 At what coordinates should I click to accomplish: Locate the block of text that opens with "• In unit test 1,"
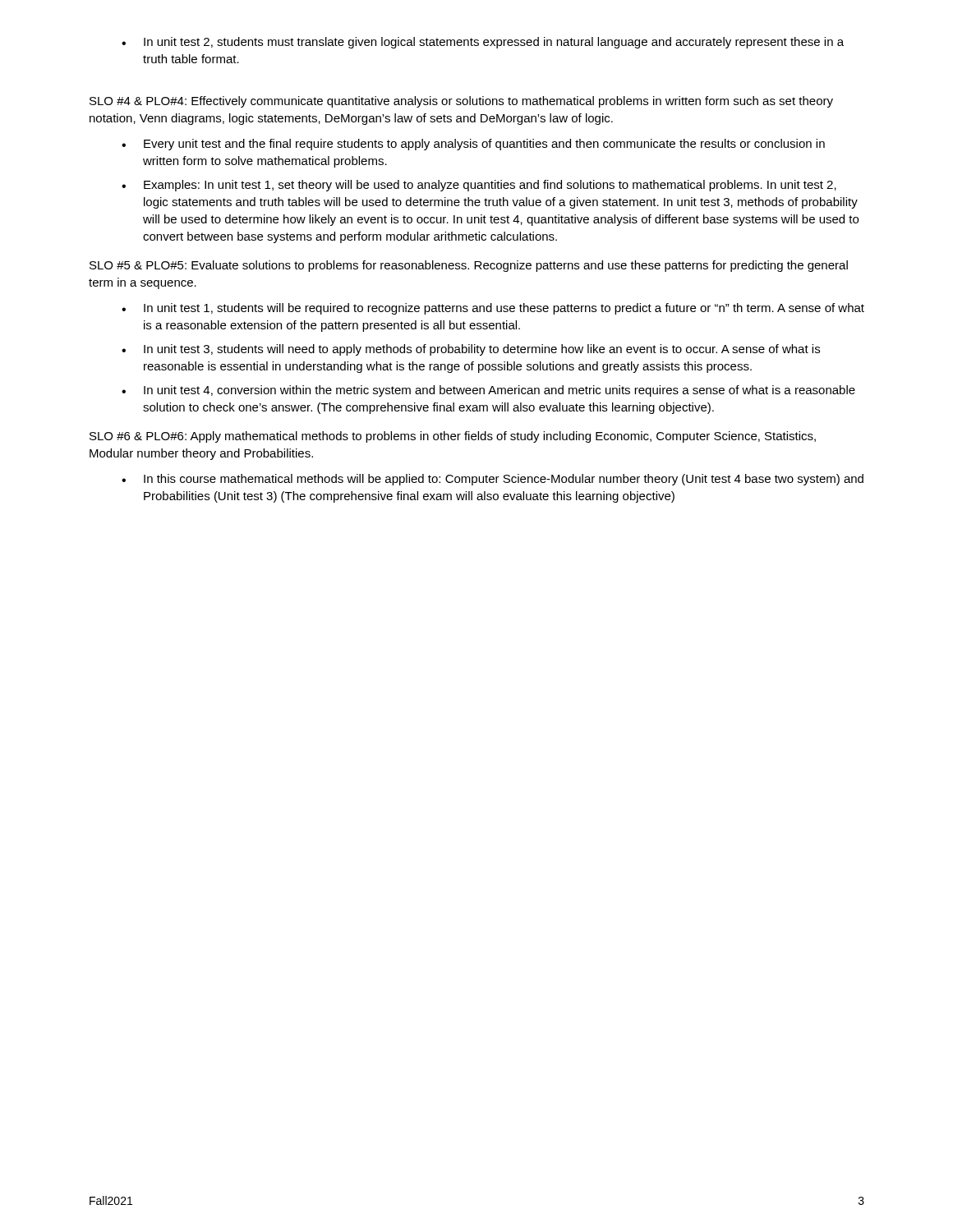click(x=493, y=316)
